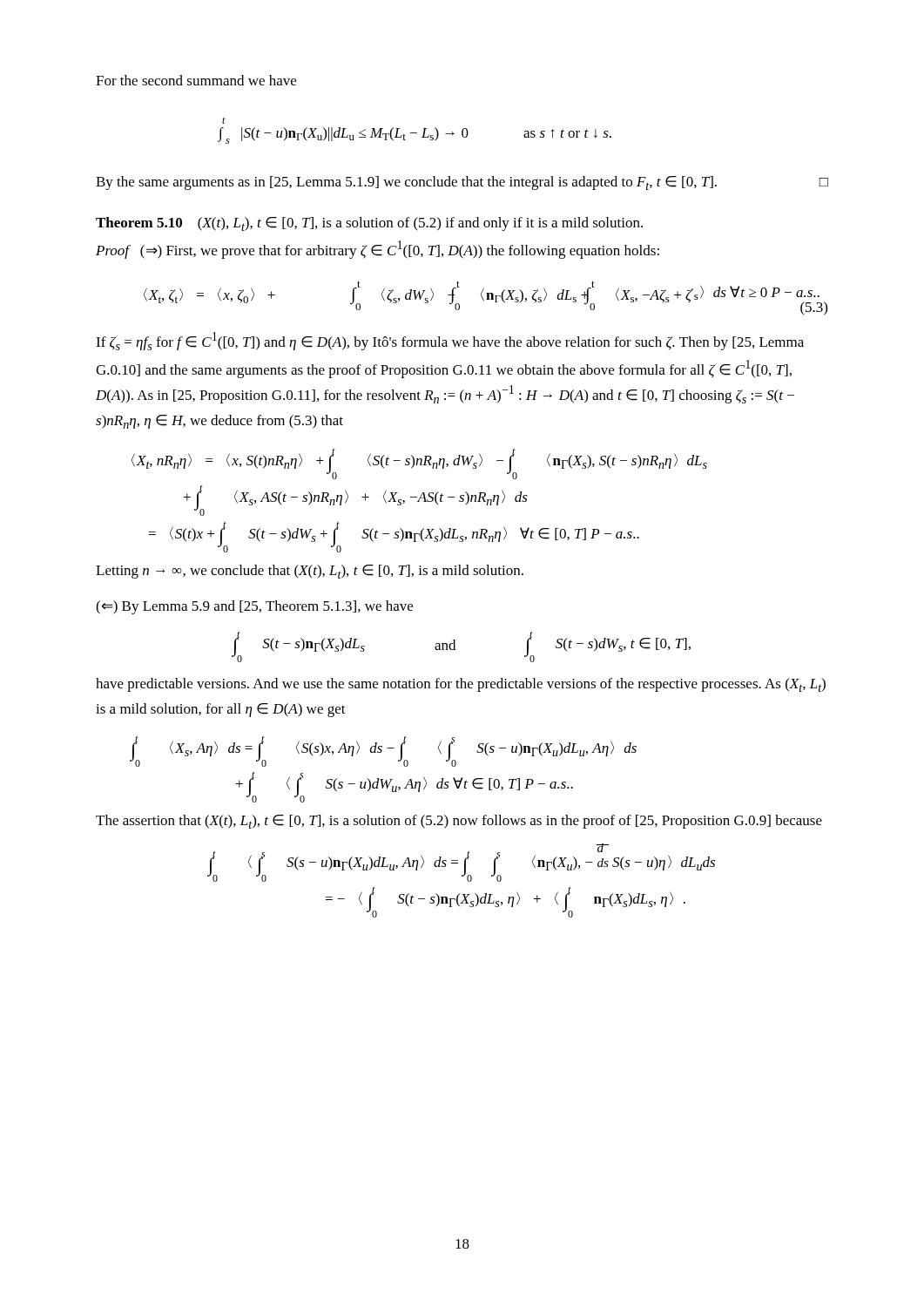Click the formula that begins "〈Xt, ζt〉 ="
Screen dimensions: 1307x924
click(462, 297)
